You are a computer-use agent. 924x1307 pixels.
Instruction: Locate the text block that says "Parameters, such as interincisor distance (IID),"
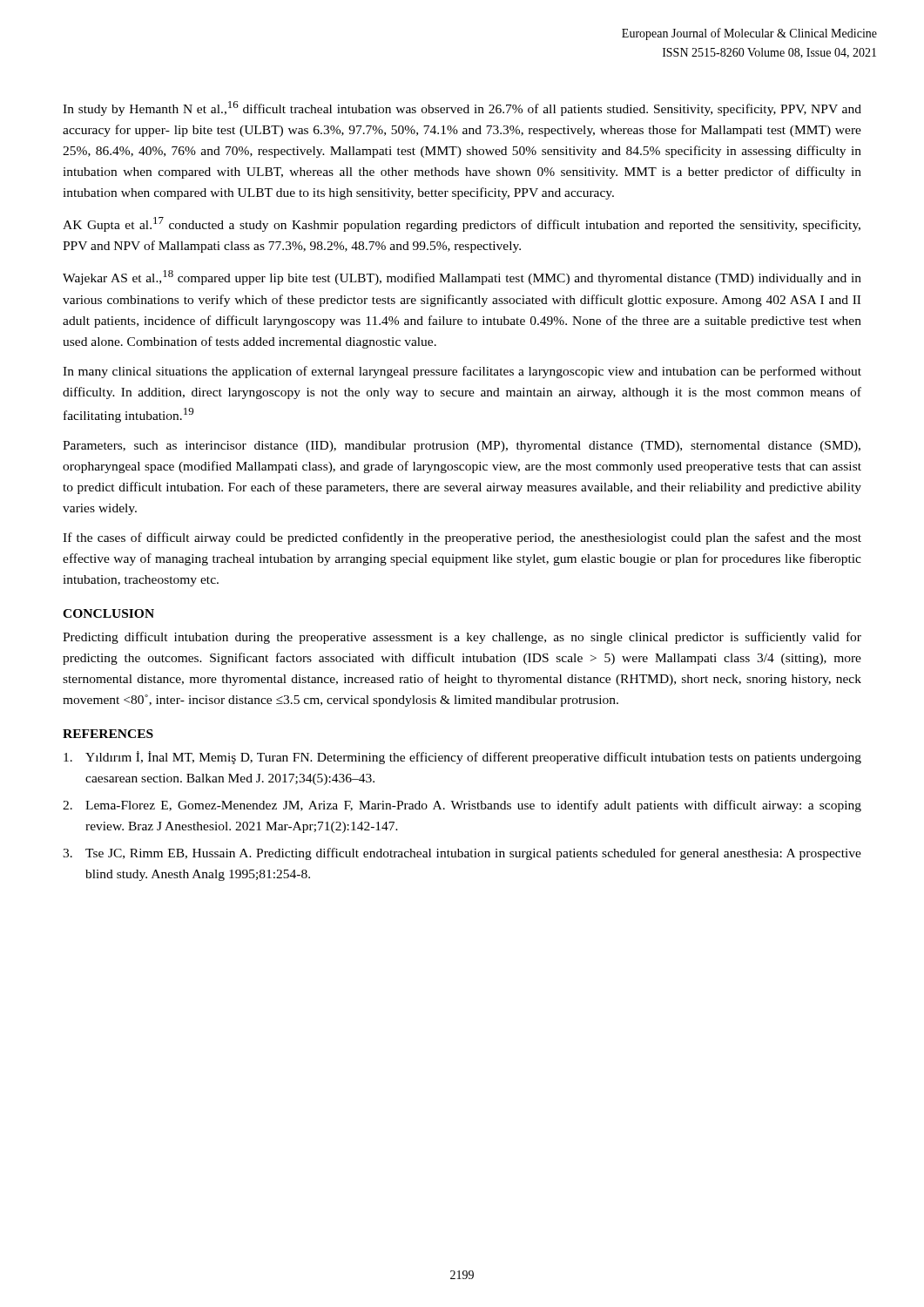click(x=462, y=477)
